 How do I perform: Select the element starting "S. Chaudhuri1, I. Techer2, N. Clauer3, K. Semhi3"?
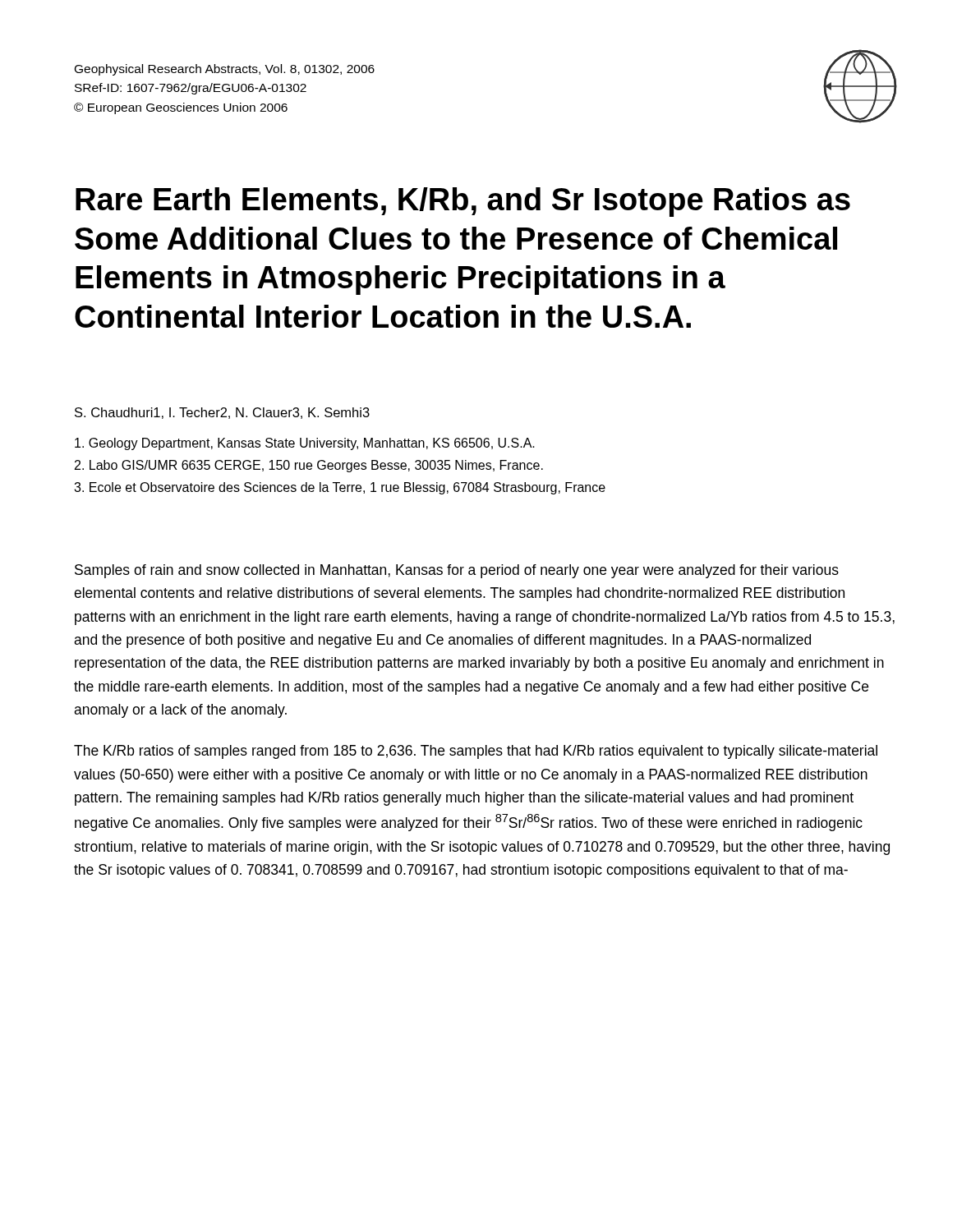tap(222, 413)
